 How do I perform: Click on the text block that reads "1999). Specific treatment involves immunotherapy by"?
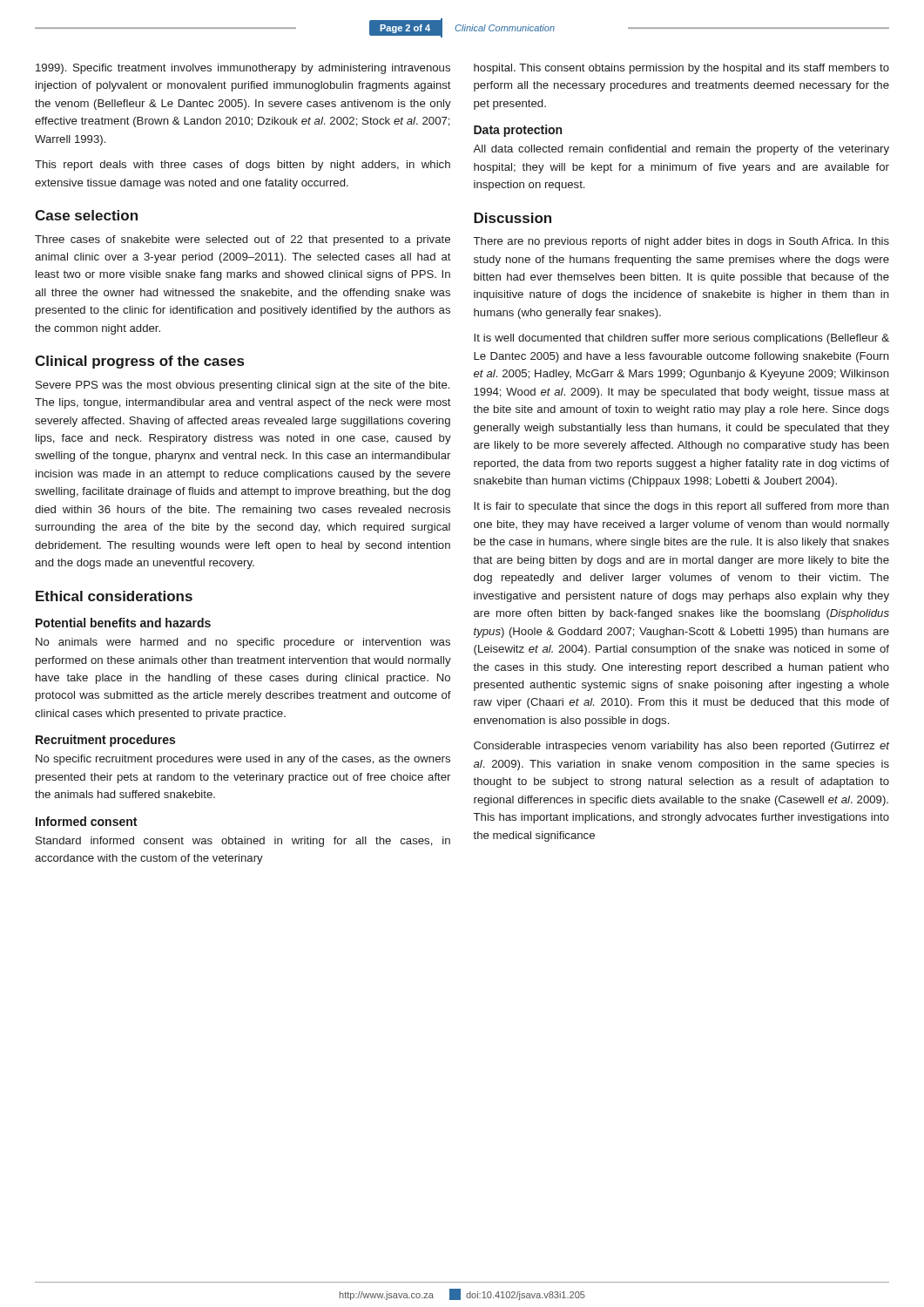coord(243,103)
